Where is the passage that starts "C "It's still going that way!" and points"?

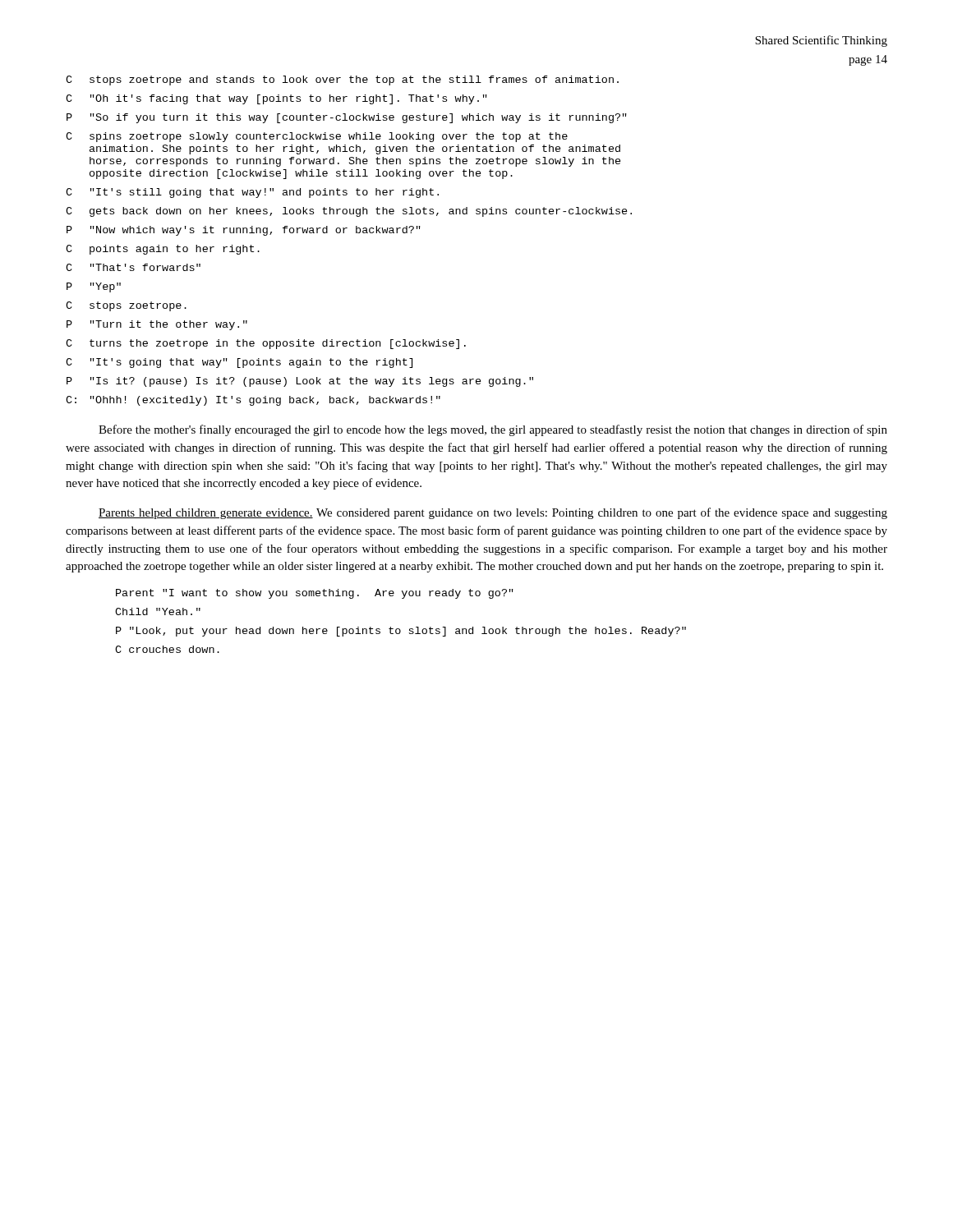click(x=252, y=193)
